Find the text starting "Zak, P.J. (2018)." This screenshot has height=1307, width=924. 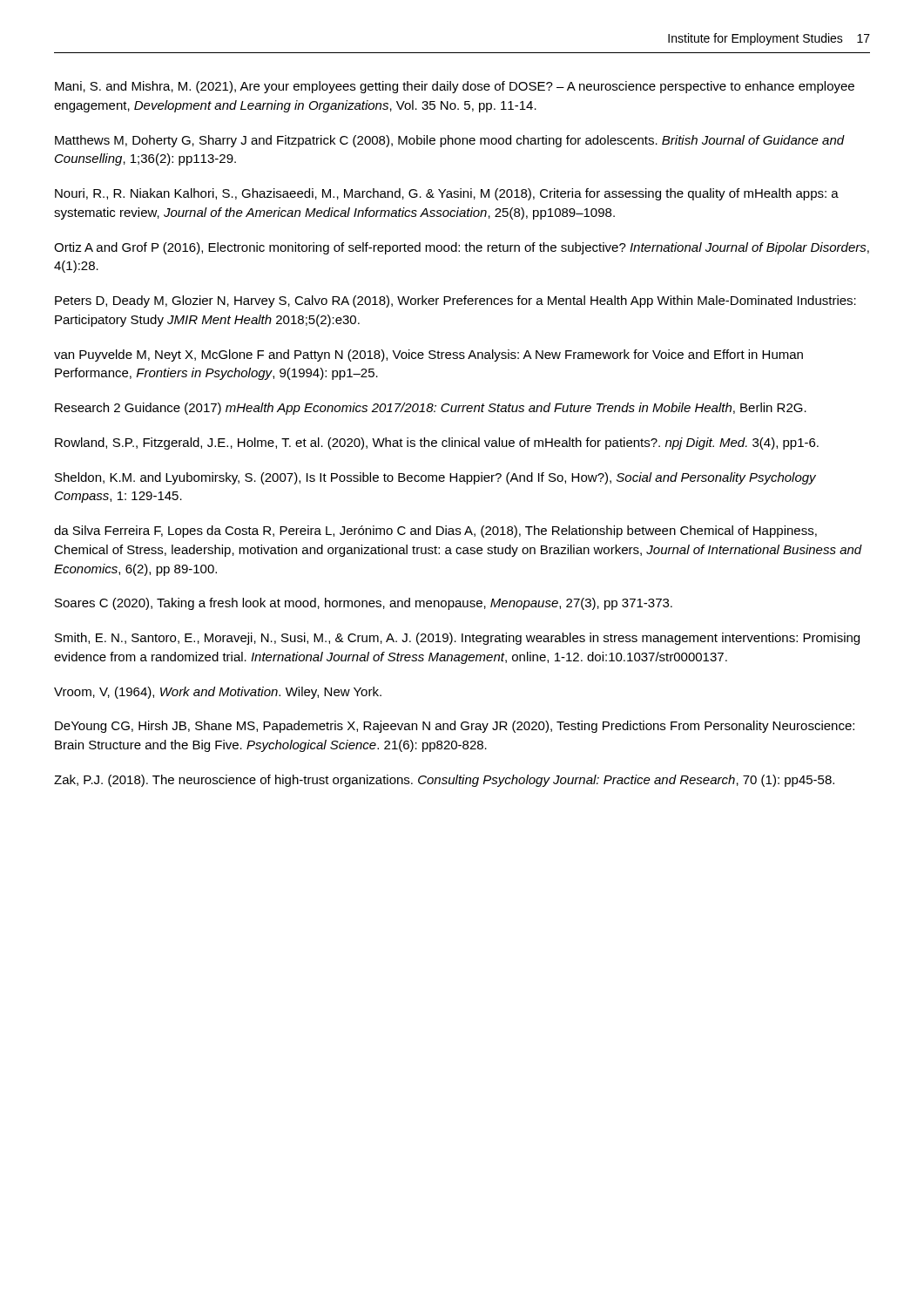(445, 779)
